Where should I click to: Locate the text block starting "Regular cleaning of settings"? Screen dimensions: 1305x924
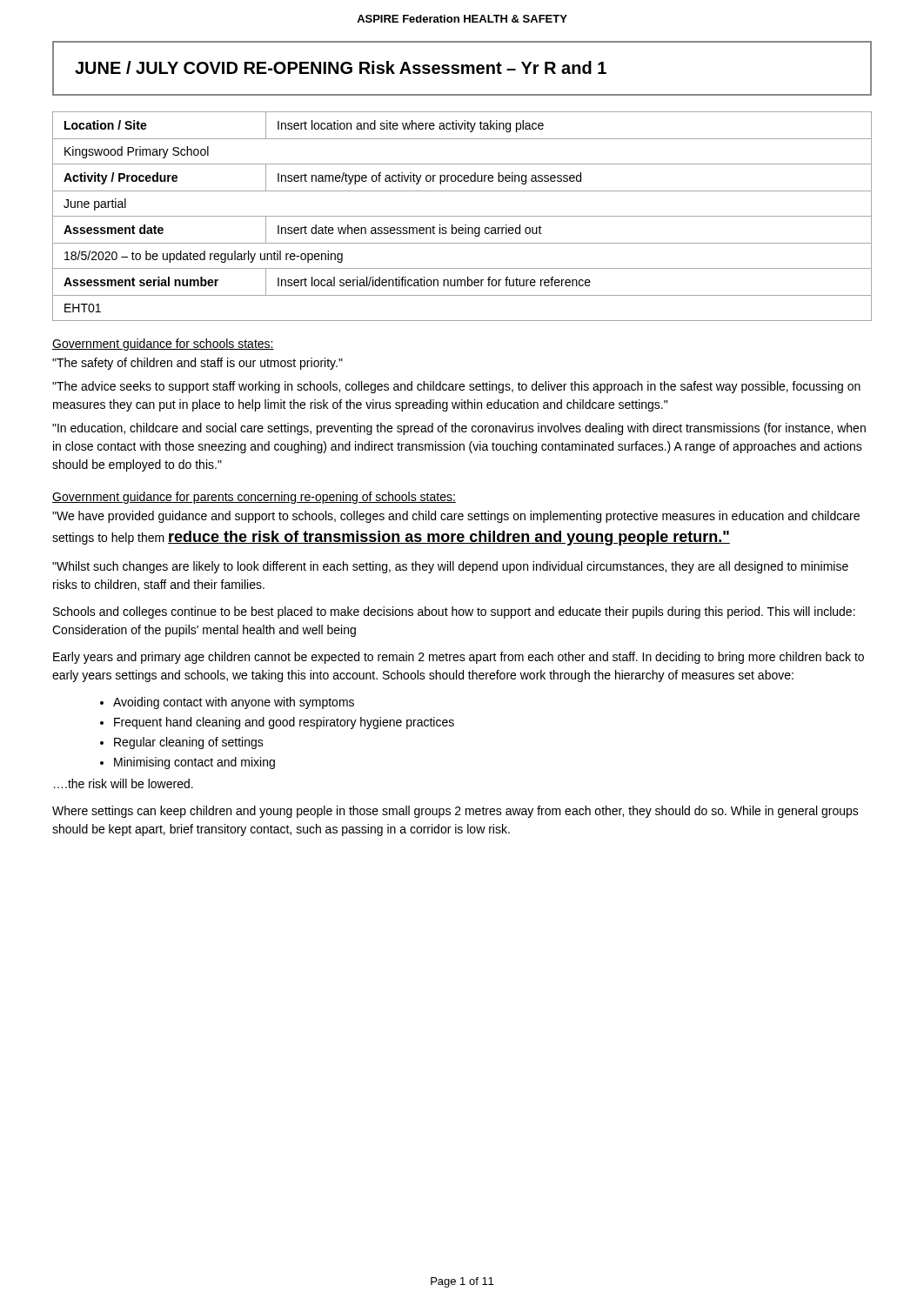188,742
